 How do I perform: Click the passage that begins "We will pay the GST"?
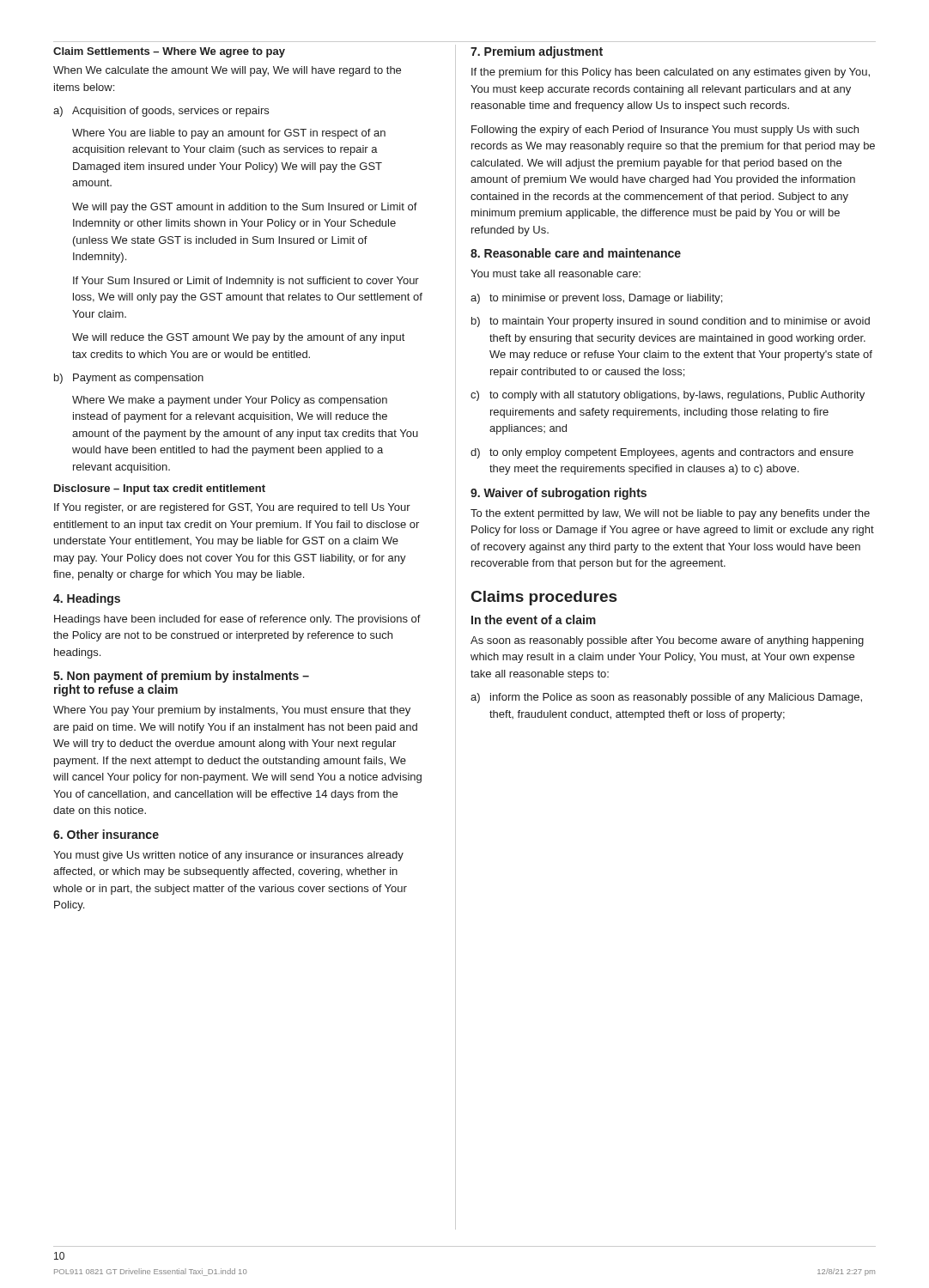(x=247, y=231)
